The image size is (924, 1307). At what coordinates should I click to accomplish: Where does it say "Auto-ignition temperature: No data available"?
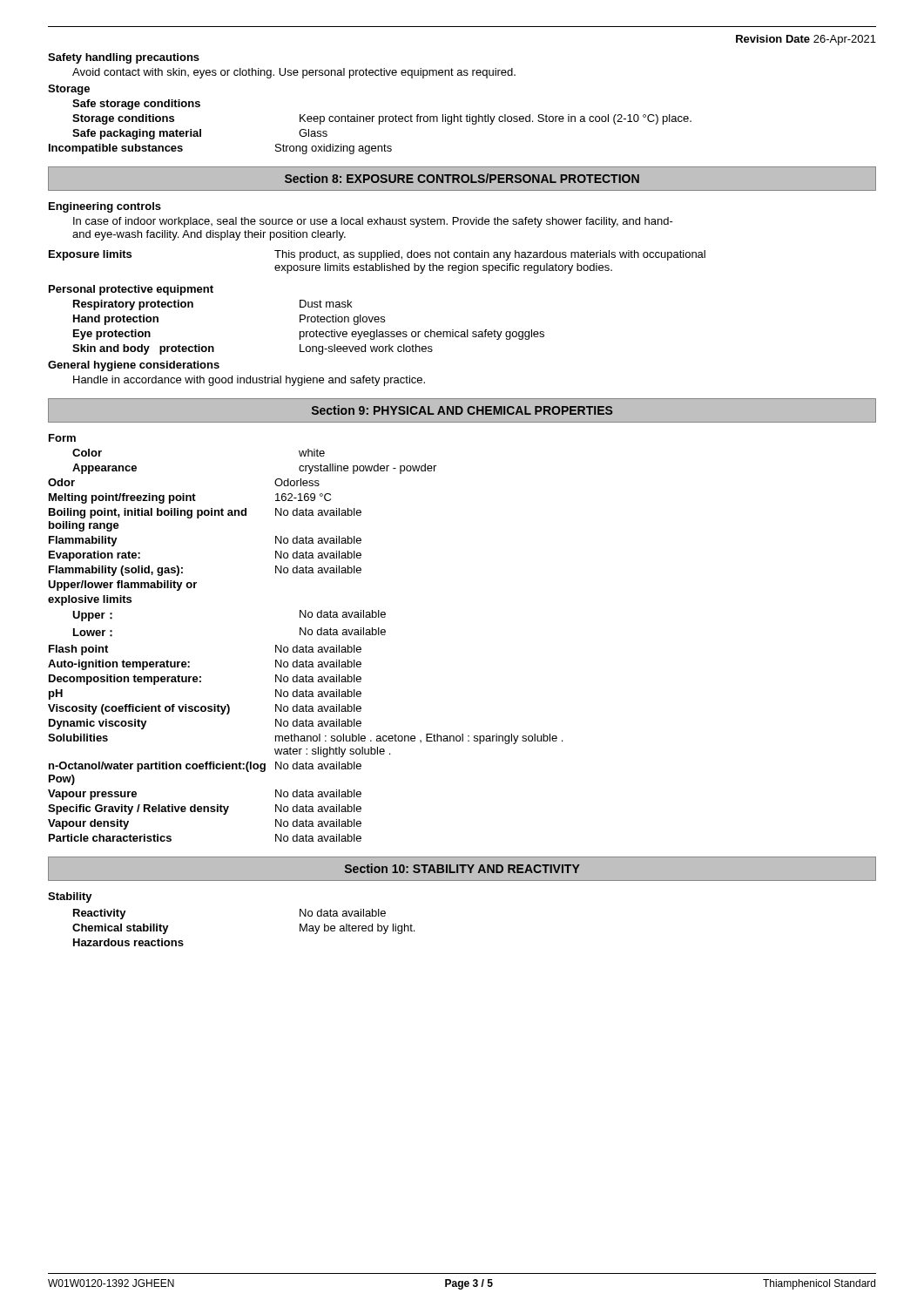click(114, 664)
